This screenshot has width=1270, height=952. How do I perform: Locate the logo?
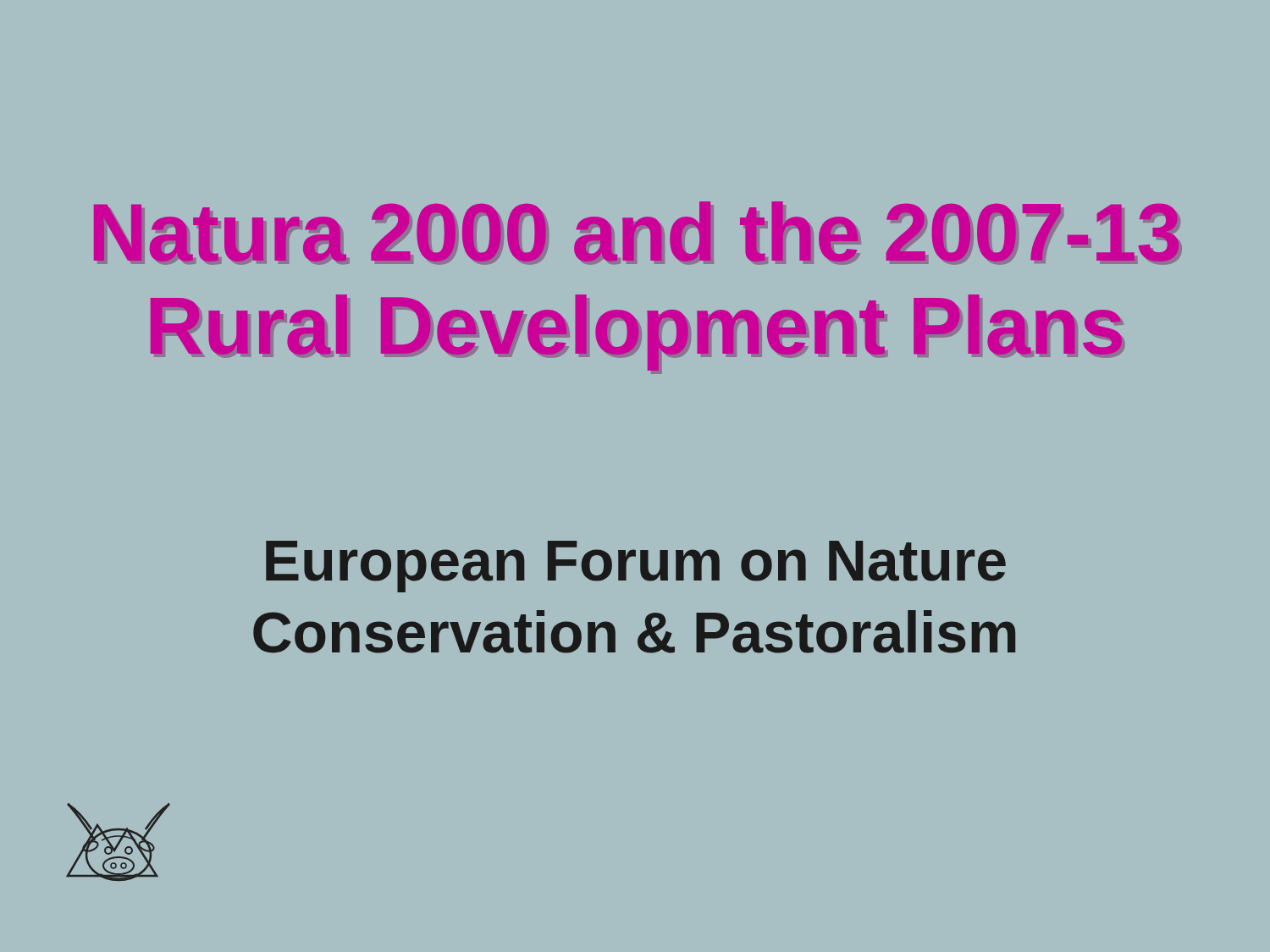[x=119, y=834]
